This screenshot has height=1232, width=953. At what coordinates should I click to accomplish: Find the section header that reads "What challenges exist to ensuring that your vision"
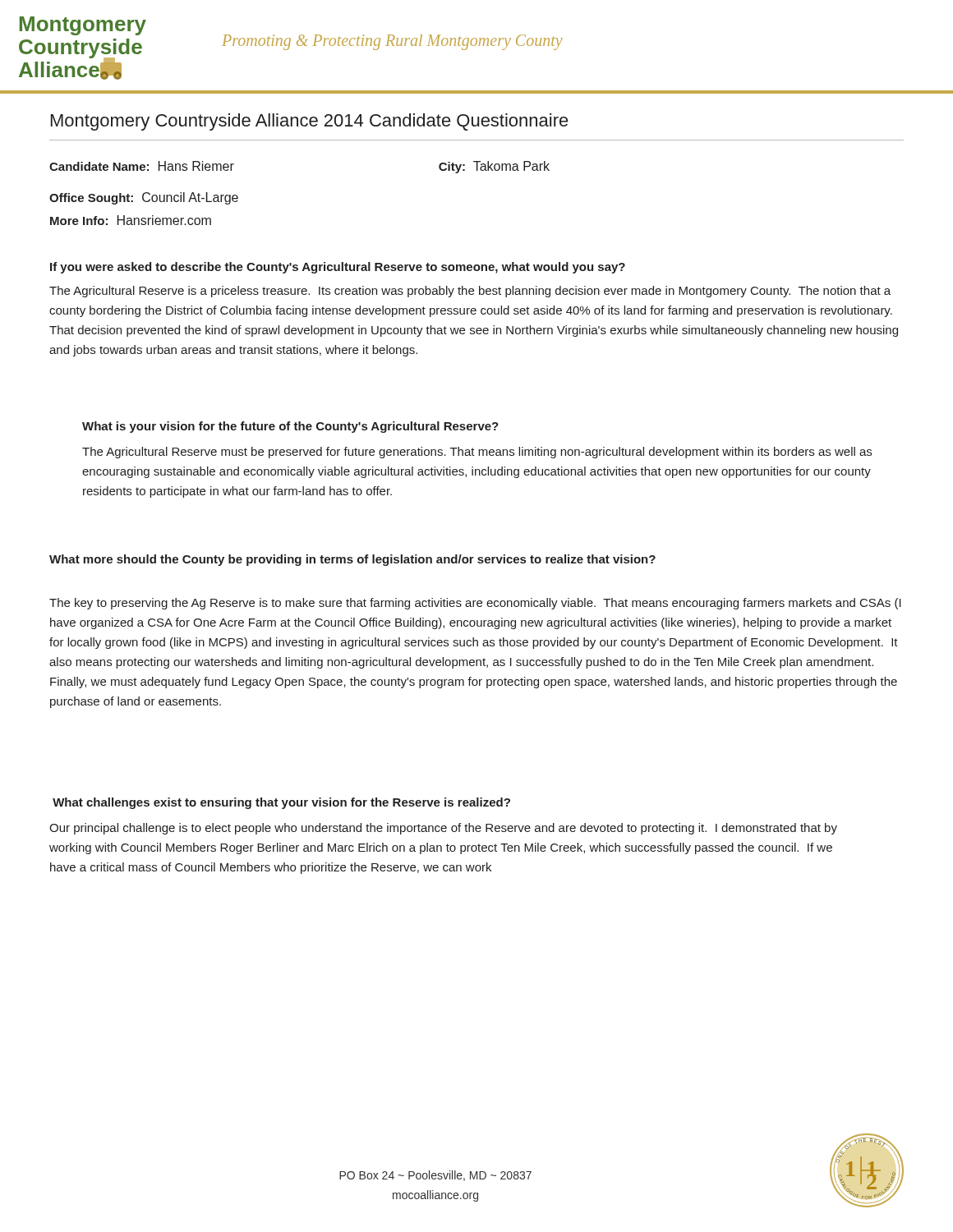tap(280, 802)
